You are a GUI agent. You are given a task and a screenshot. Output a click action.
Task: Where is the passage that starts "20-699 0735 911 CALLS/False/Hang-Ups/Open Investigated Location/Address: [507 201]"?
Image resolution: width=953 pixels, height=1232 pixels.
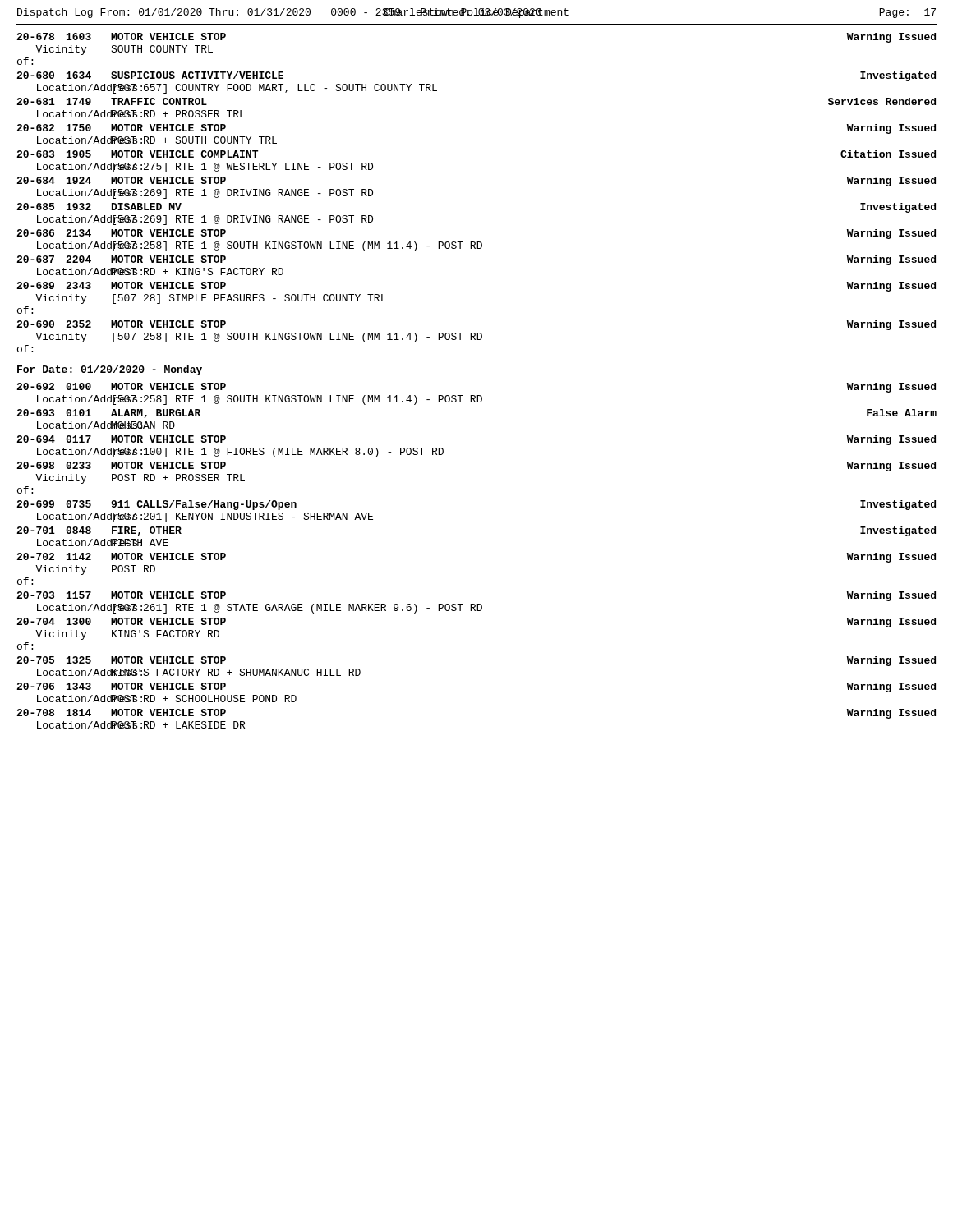[40, 505]
